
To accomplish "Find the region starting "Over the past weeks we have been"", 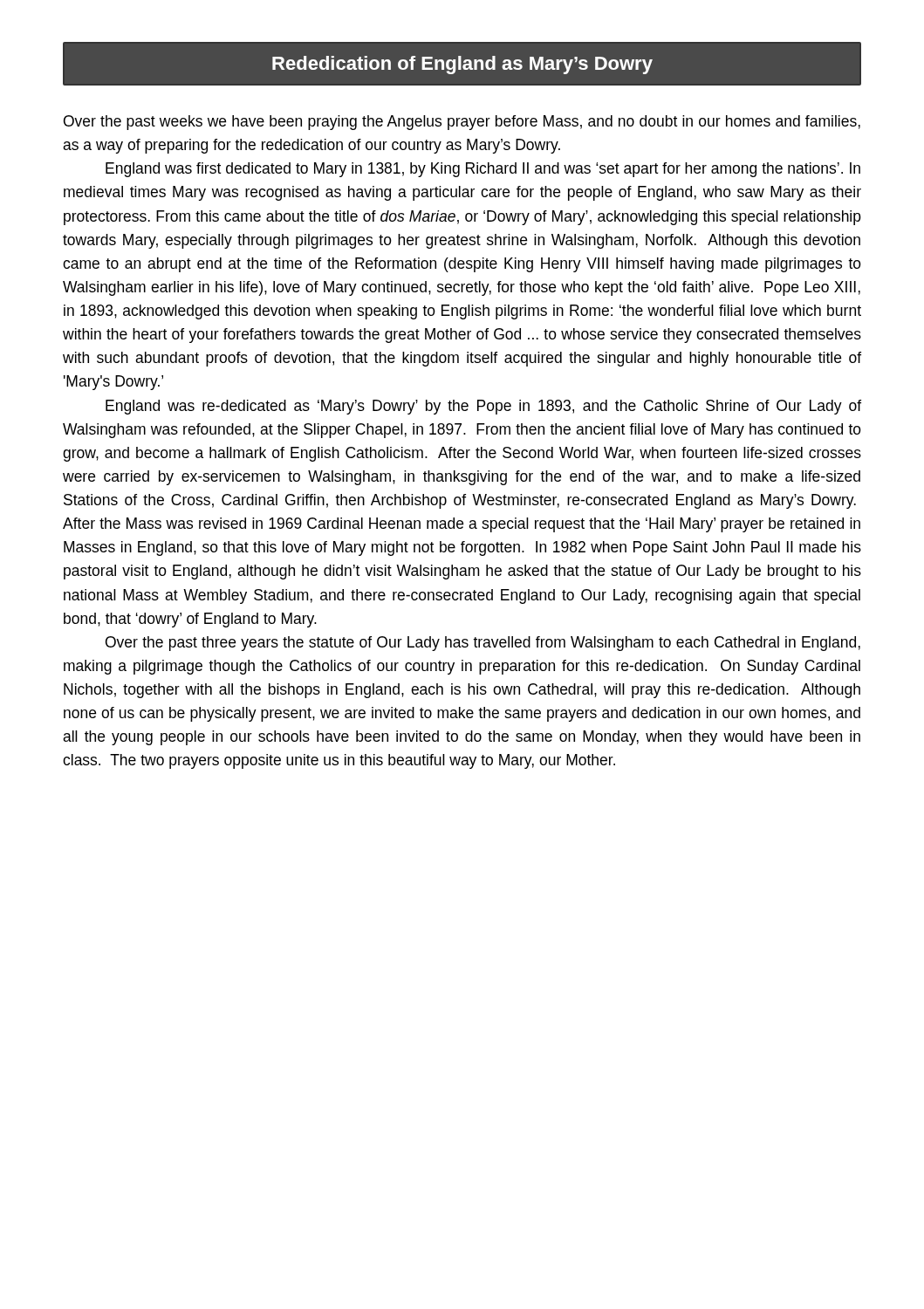I will point(462,441).
